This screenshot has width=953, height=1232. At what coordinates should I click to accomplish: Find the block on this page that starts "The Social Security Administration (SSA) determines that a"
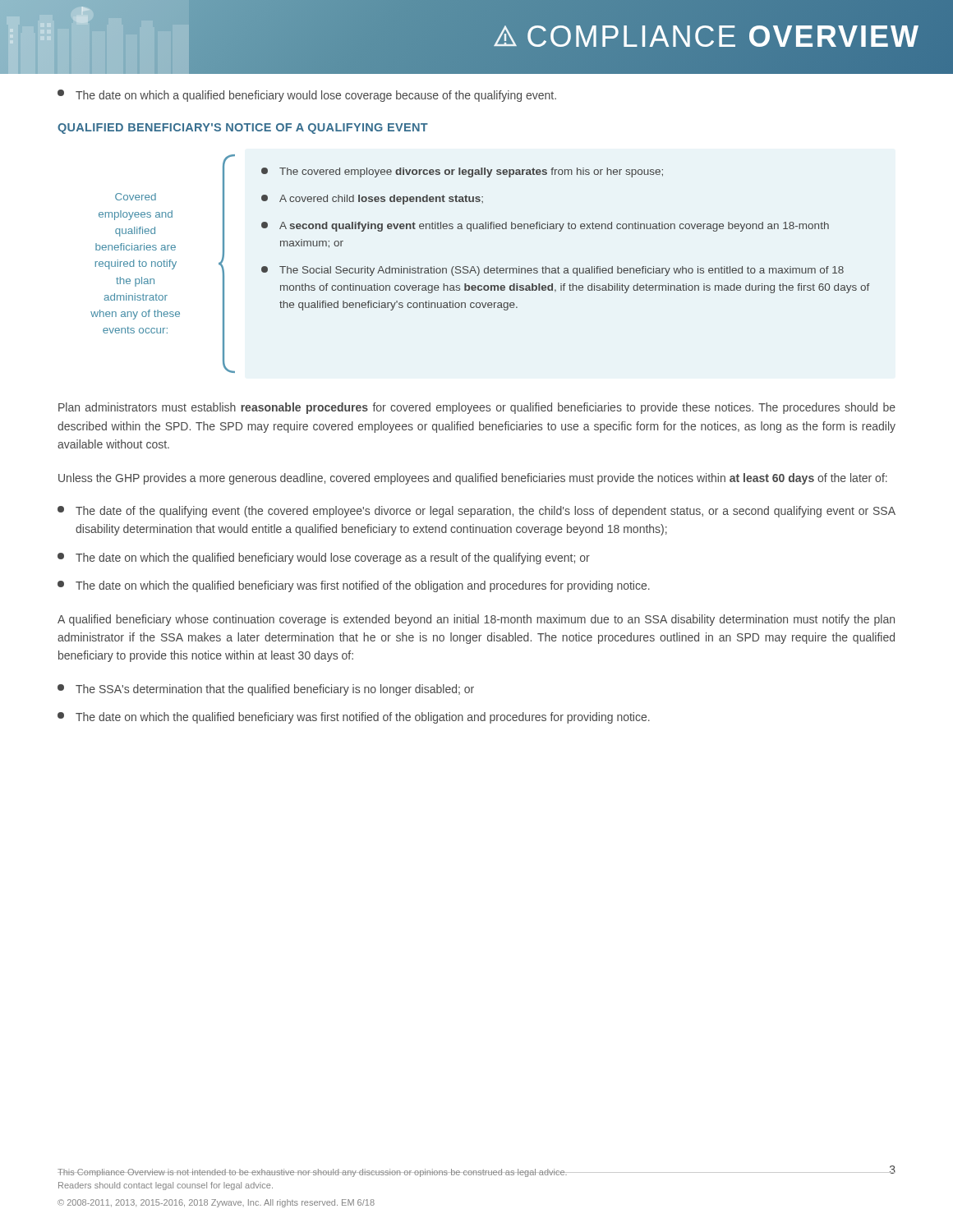[570, 288]
